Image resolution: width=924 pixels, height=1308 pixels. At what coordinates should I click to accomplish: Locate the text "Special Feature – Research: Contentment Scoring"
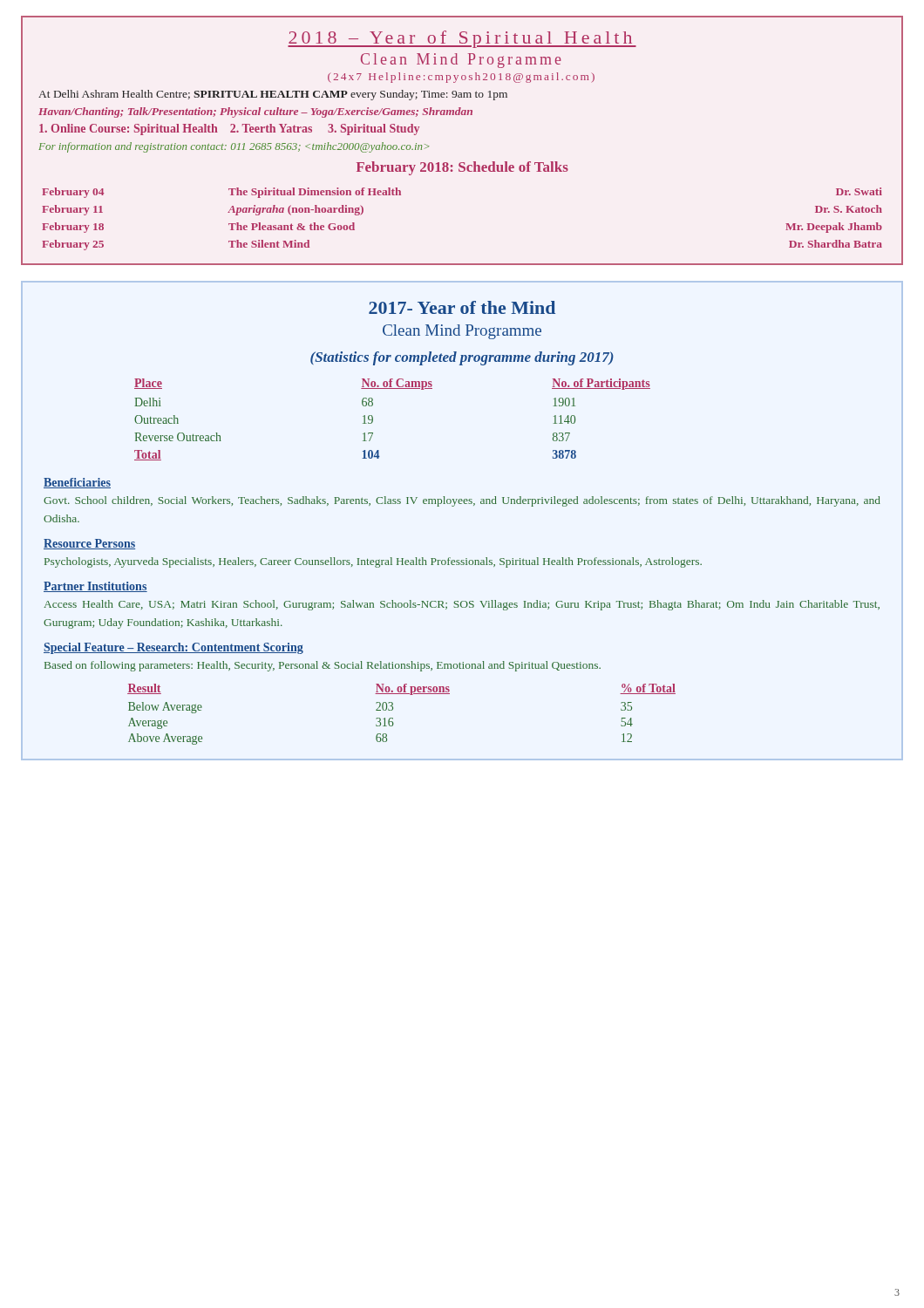[x=173, y=647]
